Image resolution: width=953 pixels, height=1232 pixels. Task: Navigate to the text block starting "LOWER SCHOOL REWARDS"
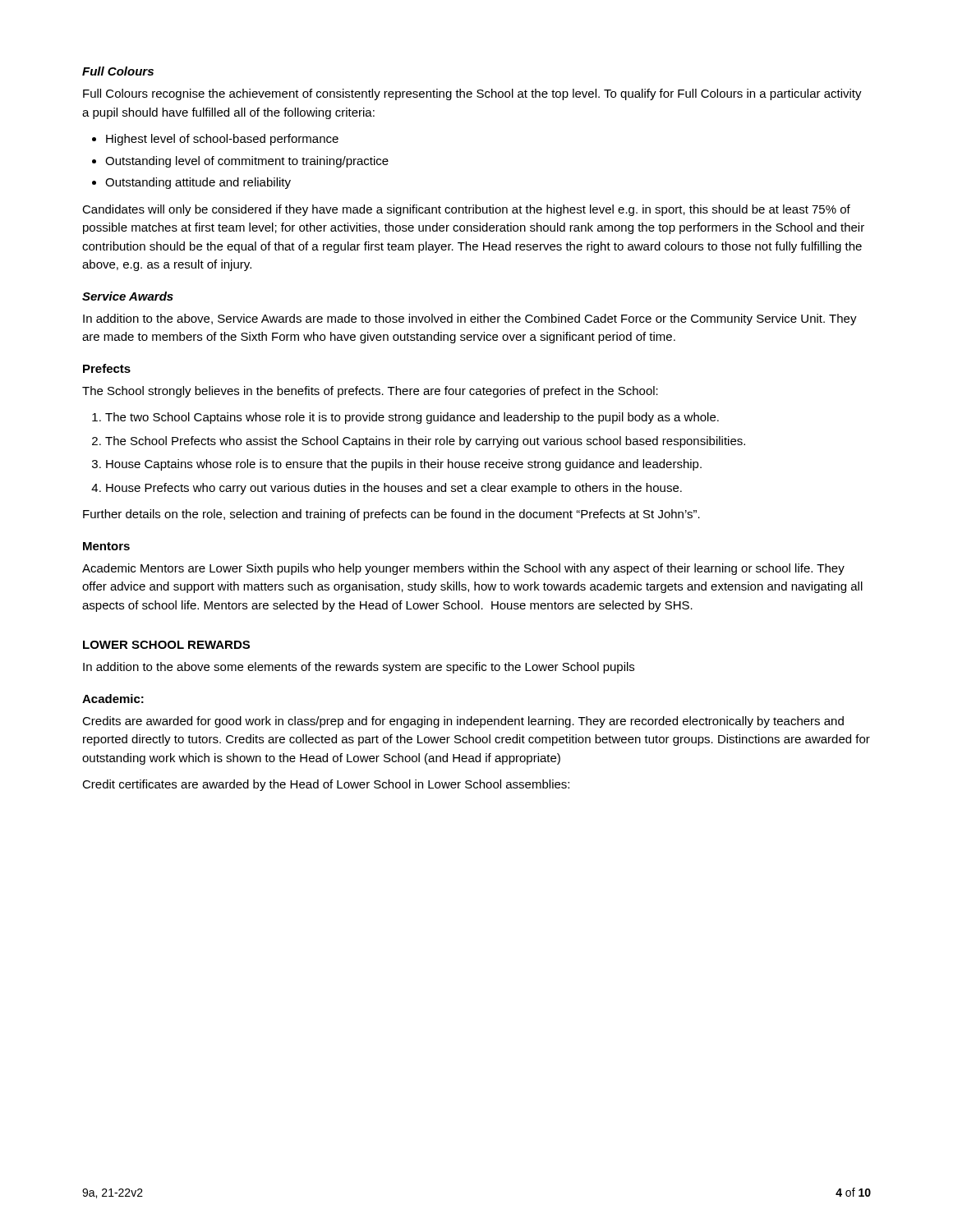coord(166,644)
